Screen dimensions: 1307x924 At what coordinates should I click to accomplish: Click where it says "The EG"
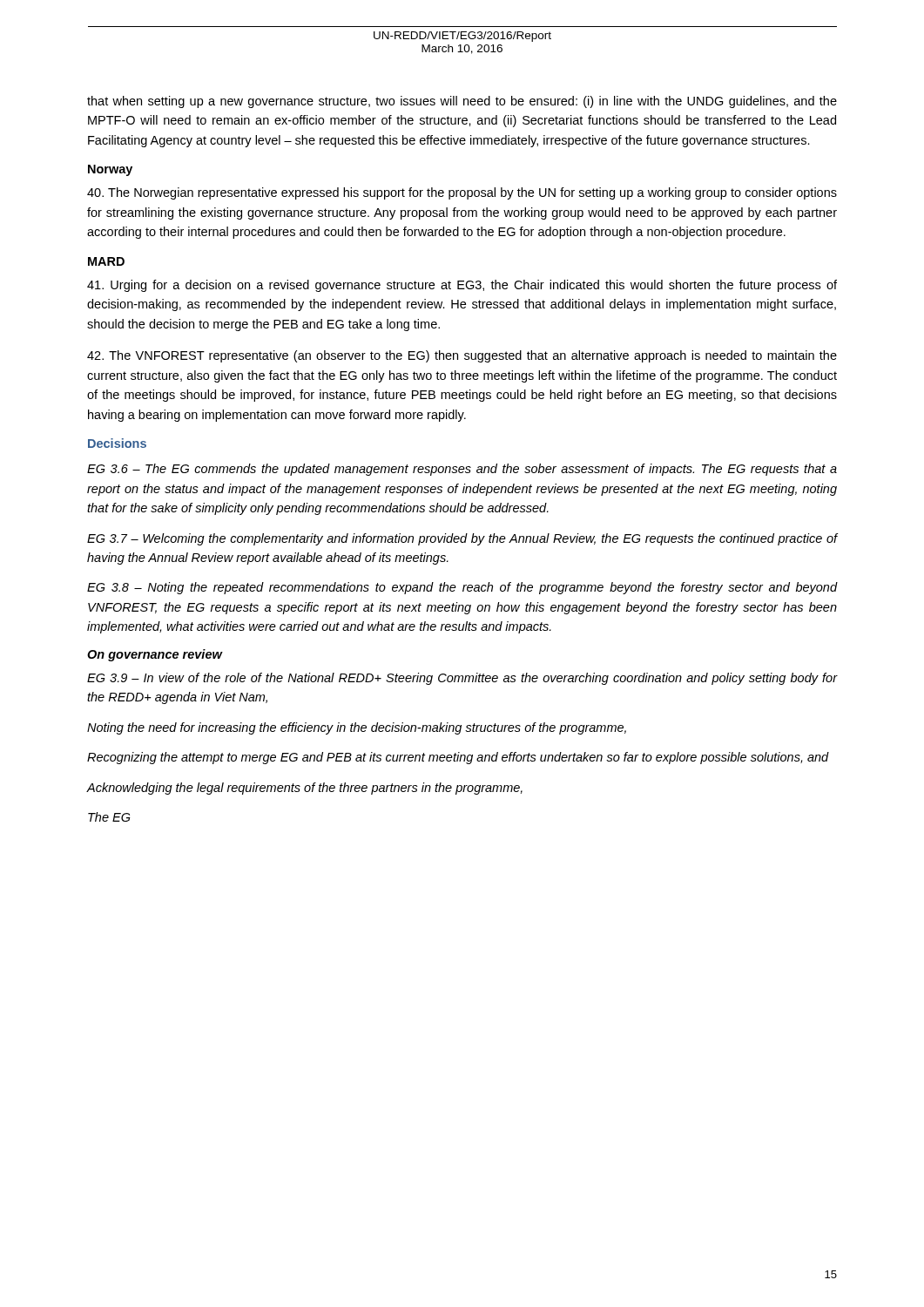tap(109, 817)
